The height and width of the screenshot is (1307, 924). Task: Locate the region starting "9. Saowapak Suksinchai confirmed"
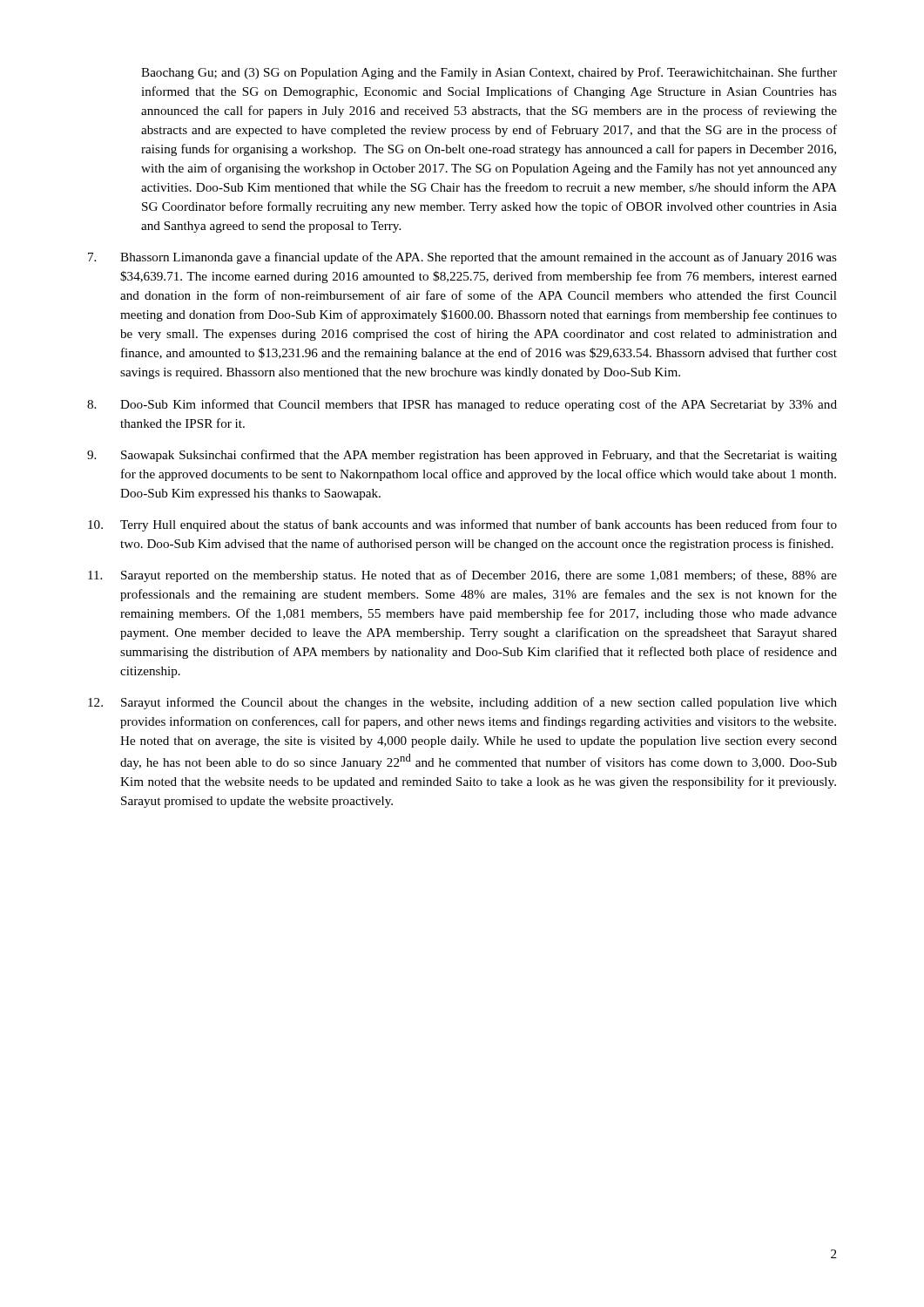[x=462, y=474]
